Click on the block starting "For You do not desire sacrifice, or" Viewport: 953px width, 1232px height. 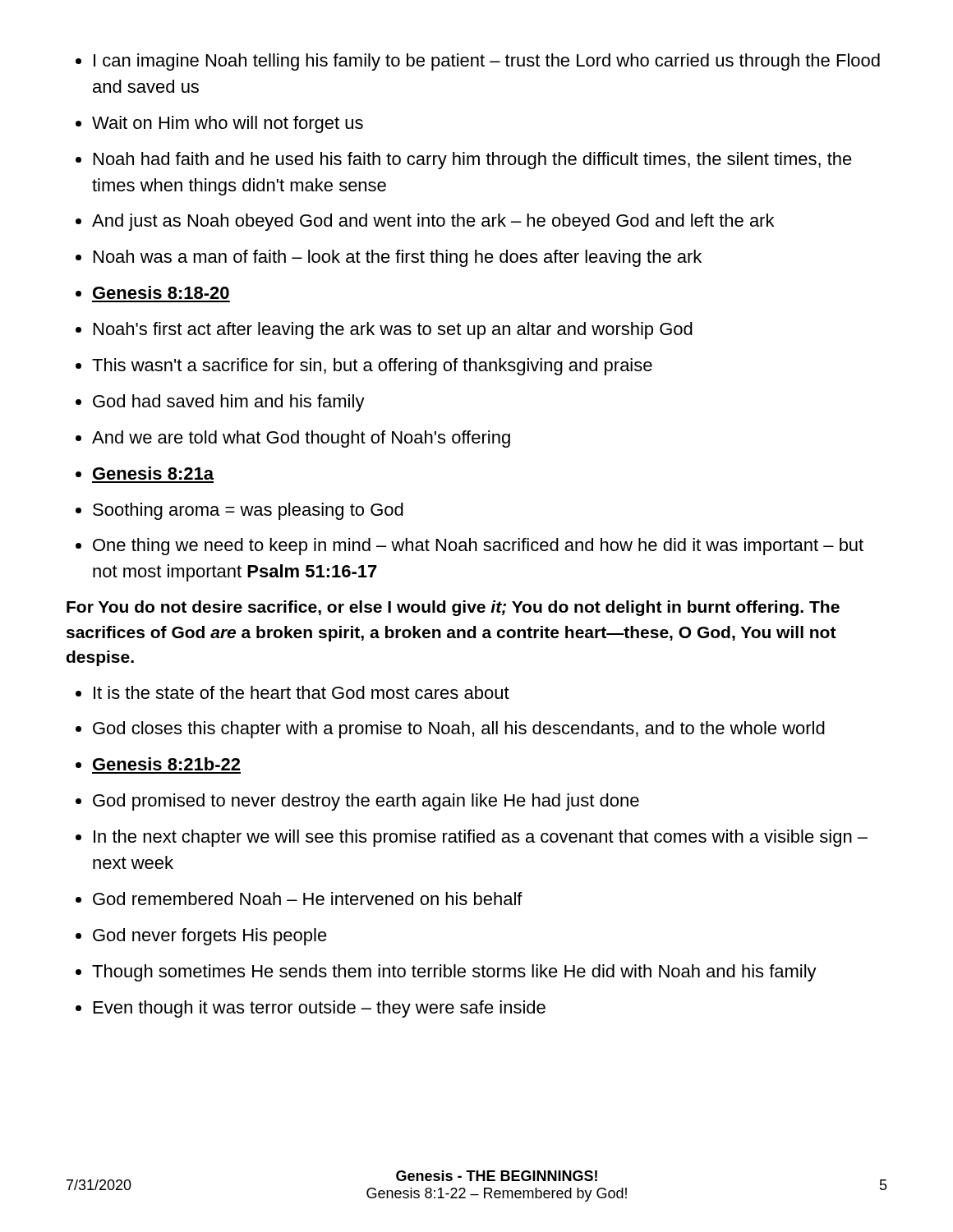pyautogui.click(x=453, y=632)
